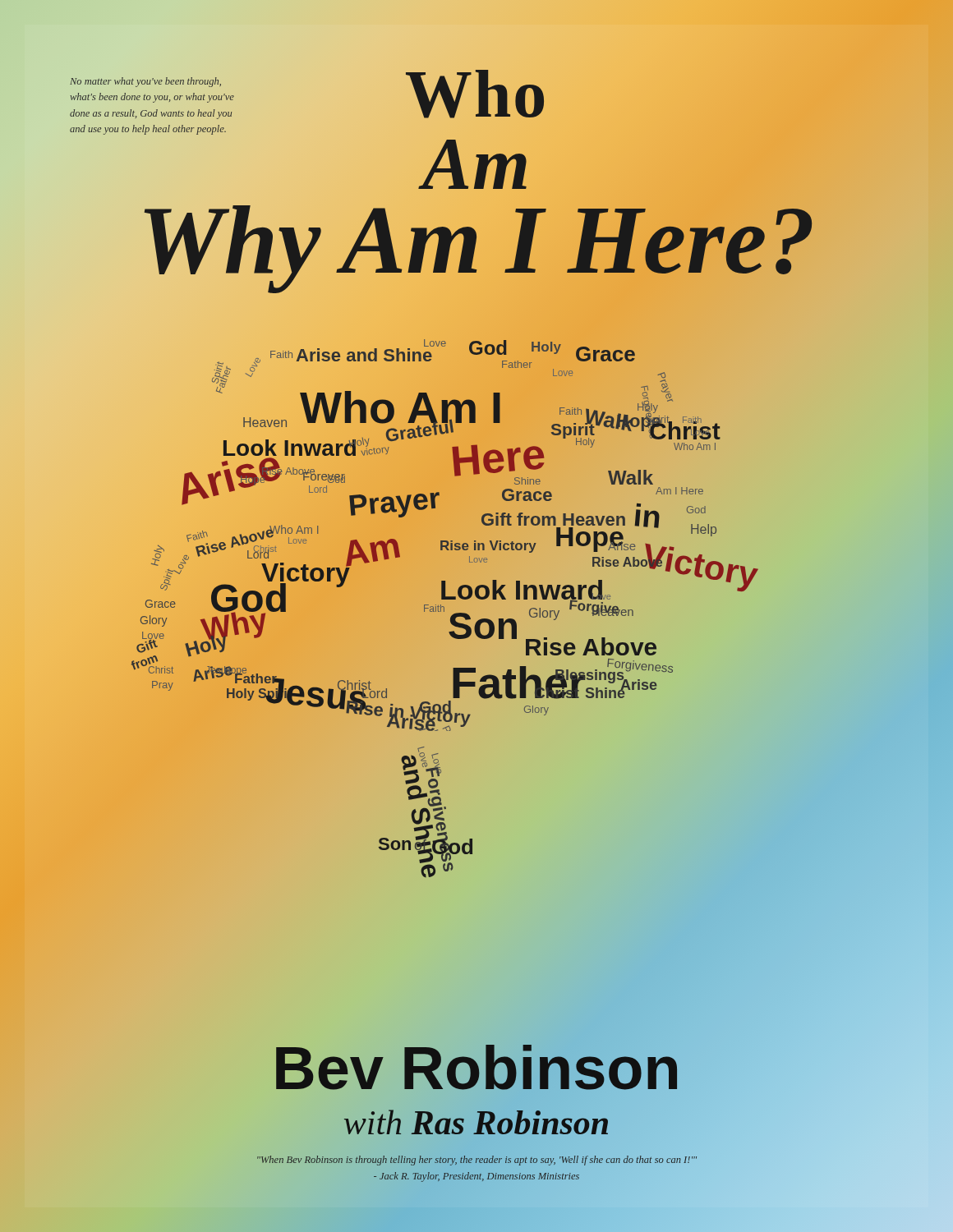Image resolution: width=953 pixels, height=1232 pixels.
Task: Find the text that says "Bev Robinson with Ras Robinson"
Action: click(476, 1089)
